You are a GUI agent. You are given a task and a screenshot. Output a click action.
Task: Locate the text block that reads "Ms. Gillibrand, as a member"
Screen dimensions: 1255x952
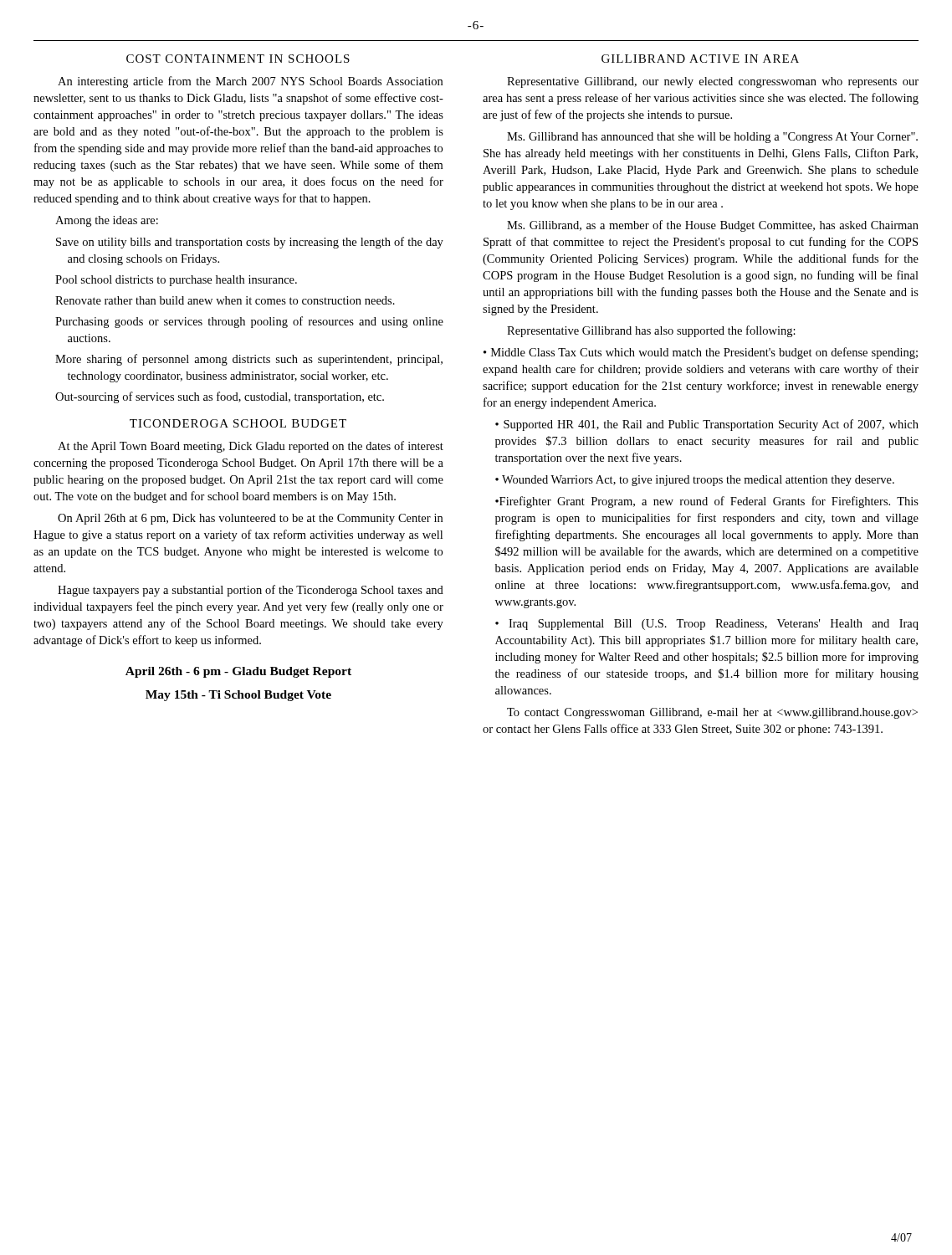click(701, 267)
